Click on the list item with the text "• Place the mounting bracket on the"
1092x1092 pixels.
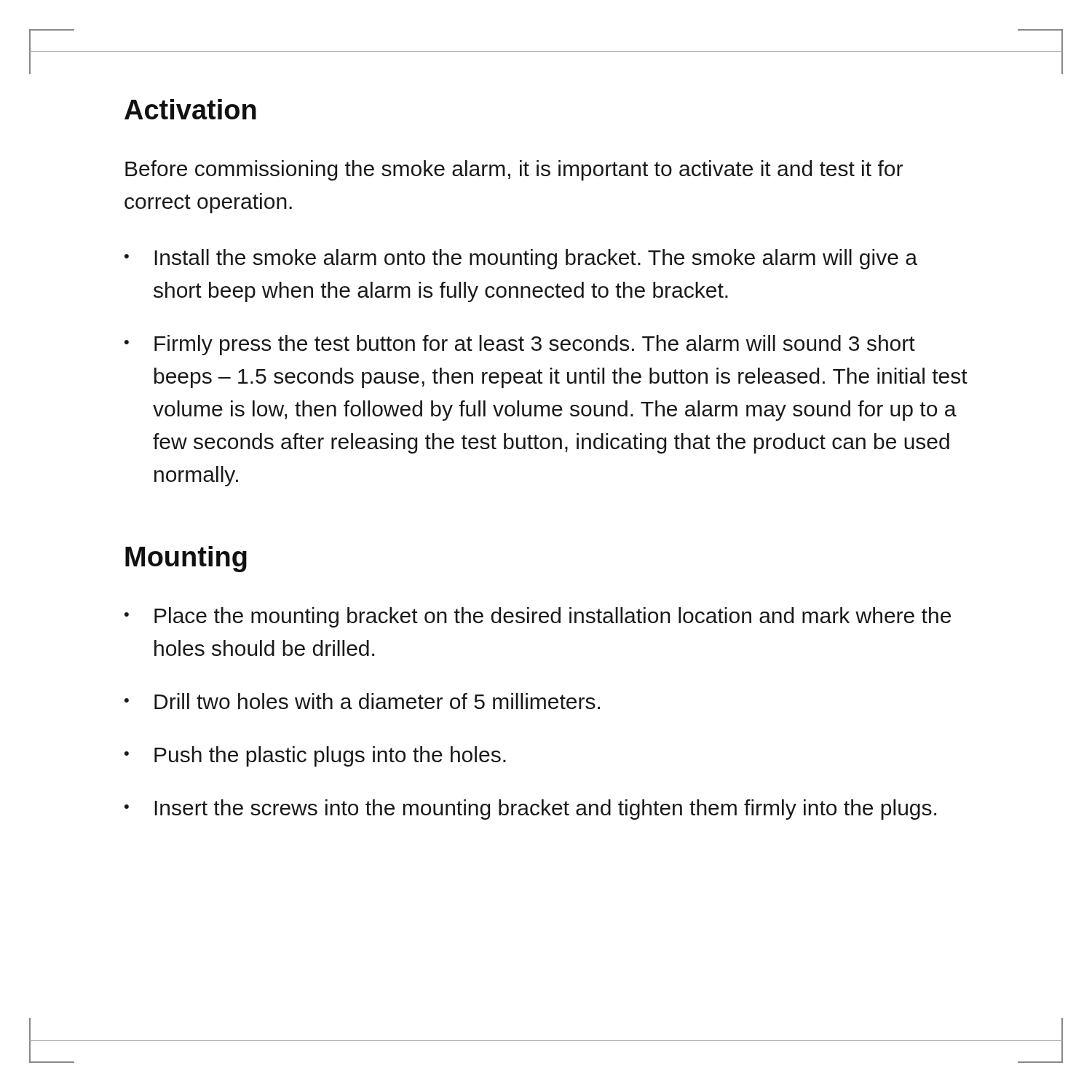(546, 632)
